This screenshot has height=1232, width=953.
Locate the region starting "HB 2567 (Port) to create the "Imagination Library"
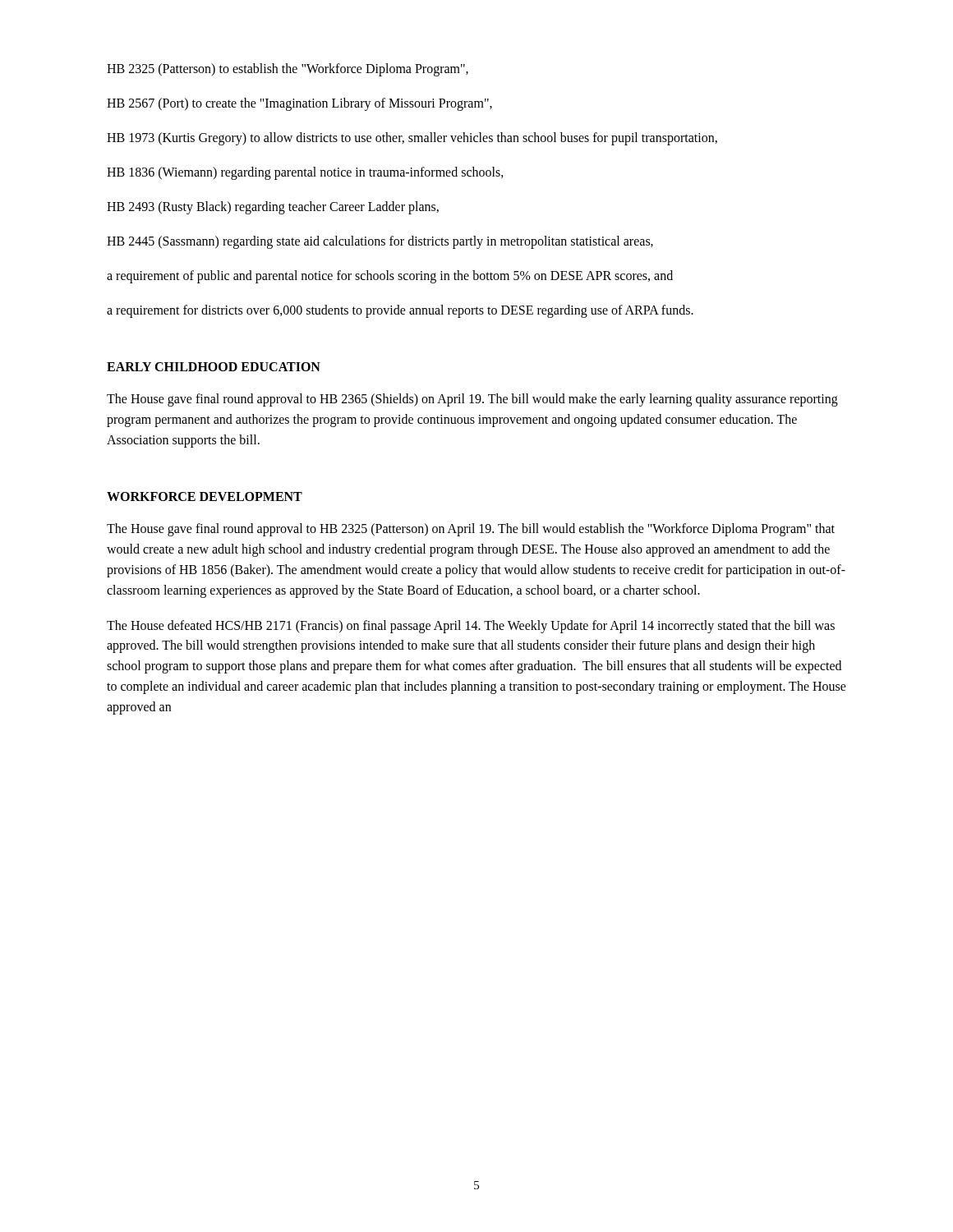(300, 103)
